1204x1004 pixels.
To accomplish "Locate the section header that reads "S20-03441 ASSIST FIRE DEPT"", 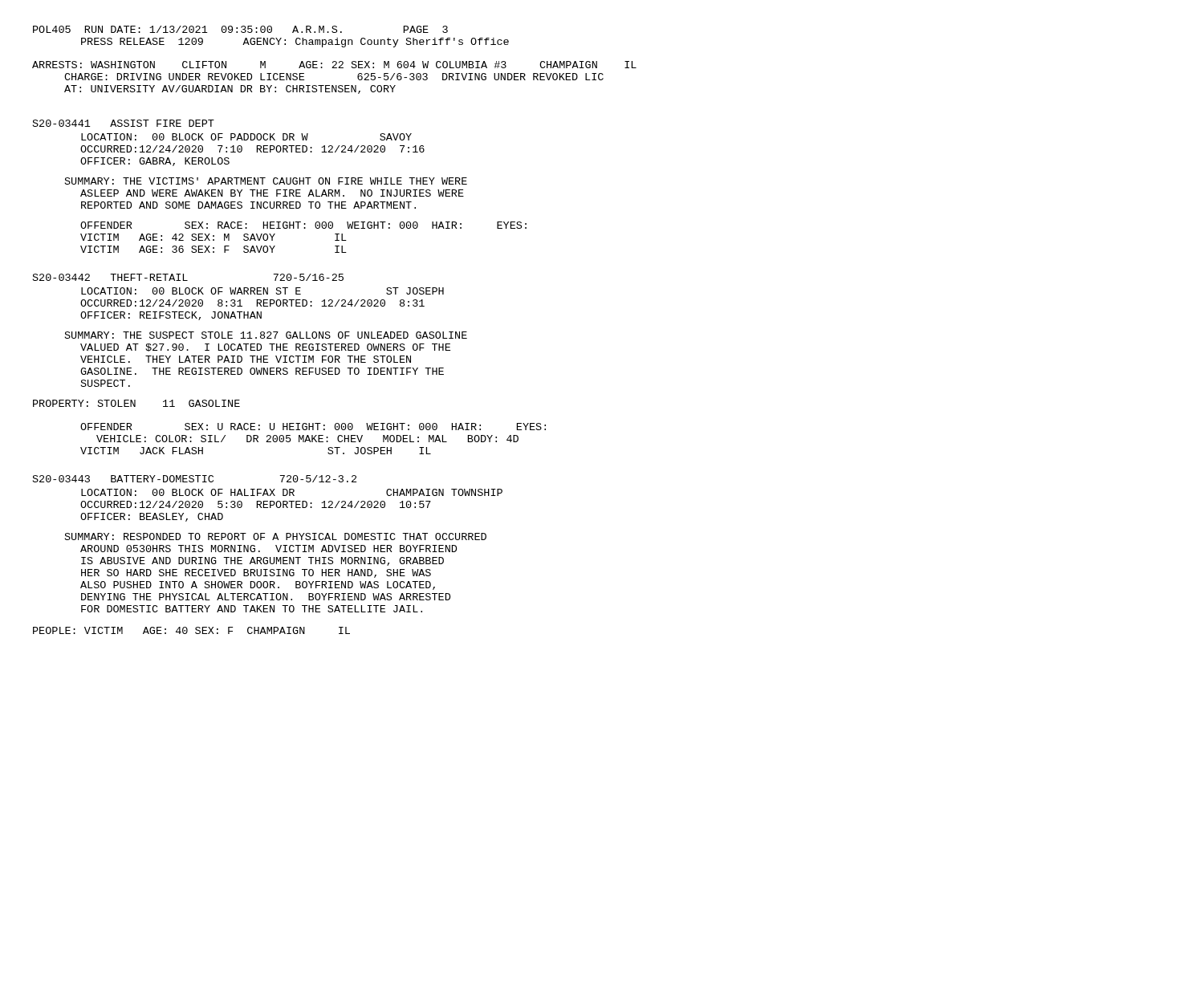I will (x=124, y=123).
